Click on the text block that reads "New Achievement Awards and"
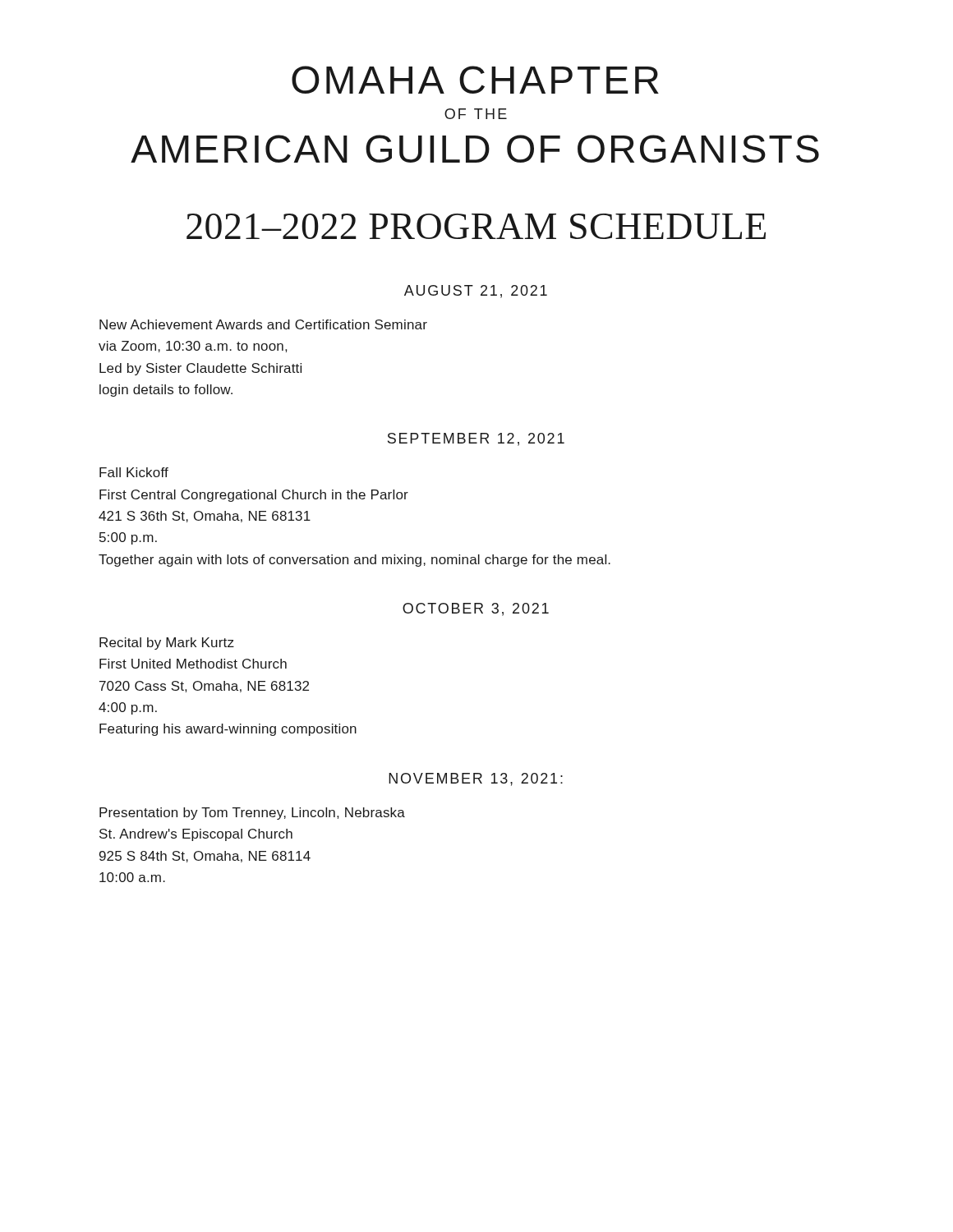 (263, 324)
